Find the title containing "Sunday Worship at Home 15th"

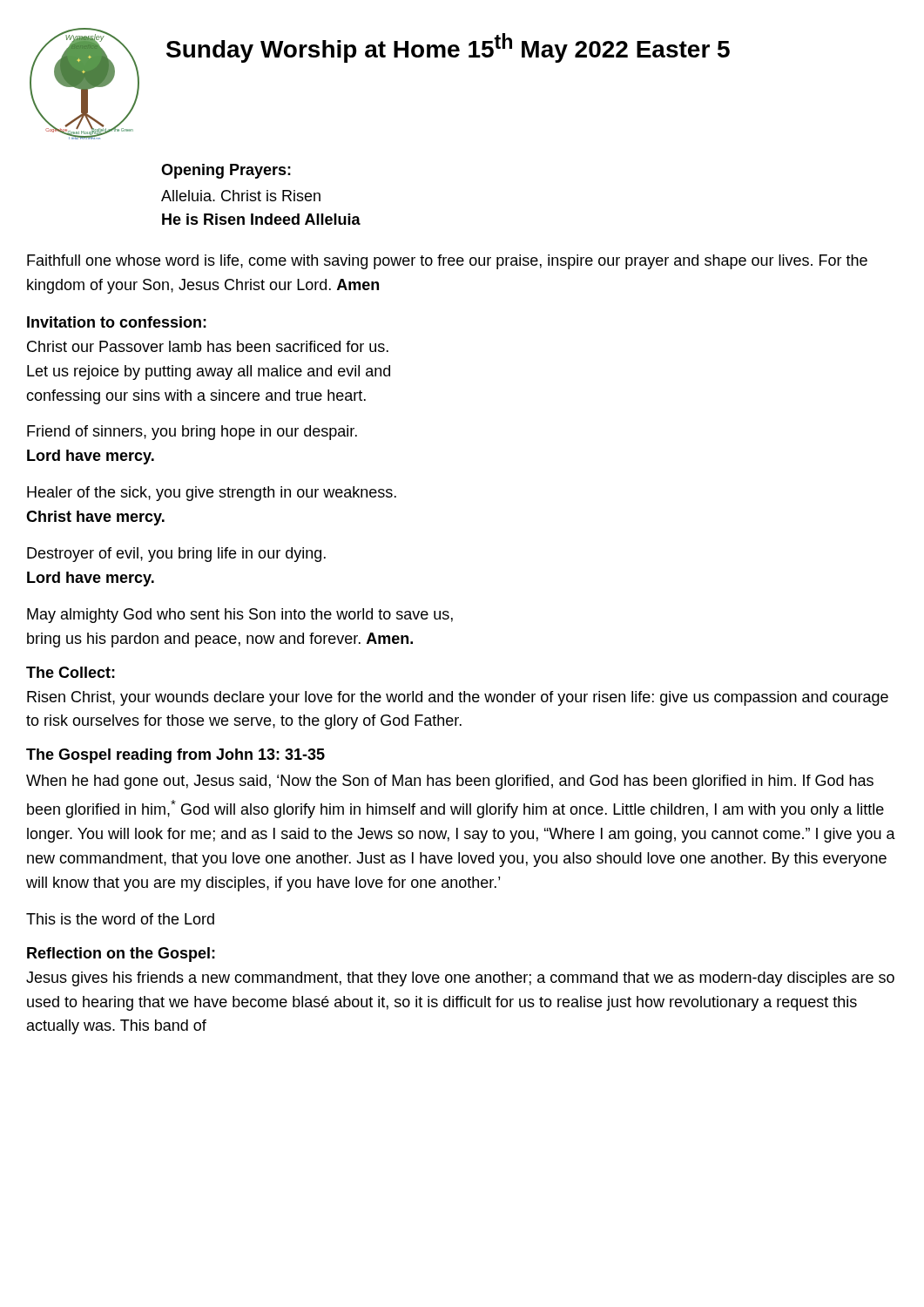coord(532,47)
